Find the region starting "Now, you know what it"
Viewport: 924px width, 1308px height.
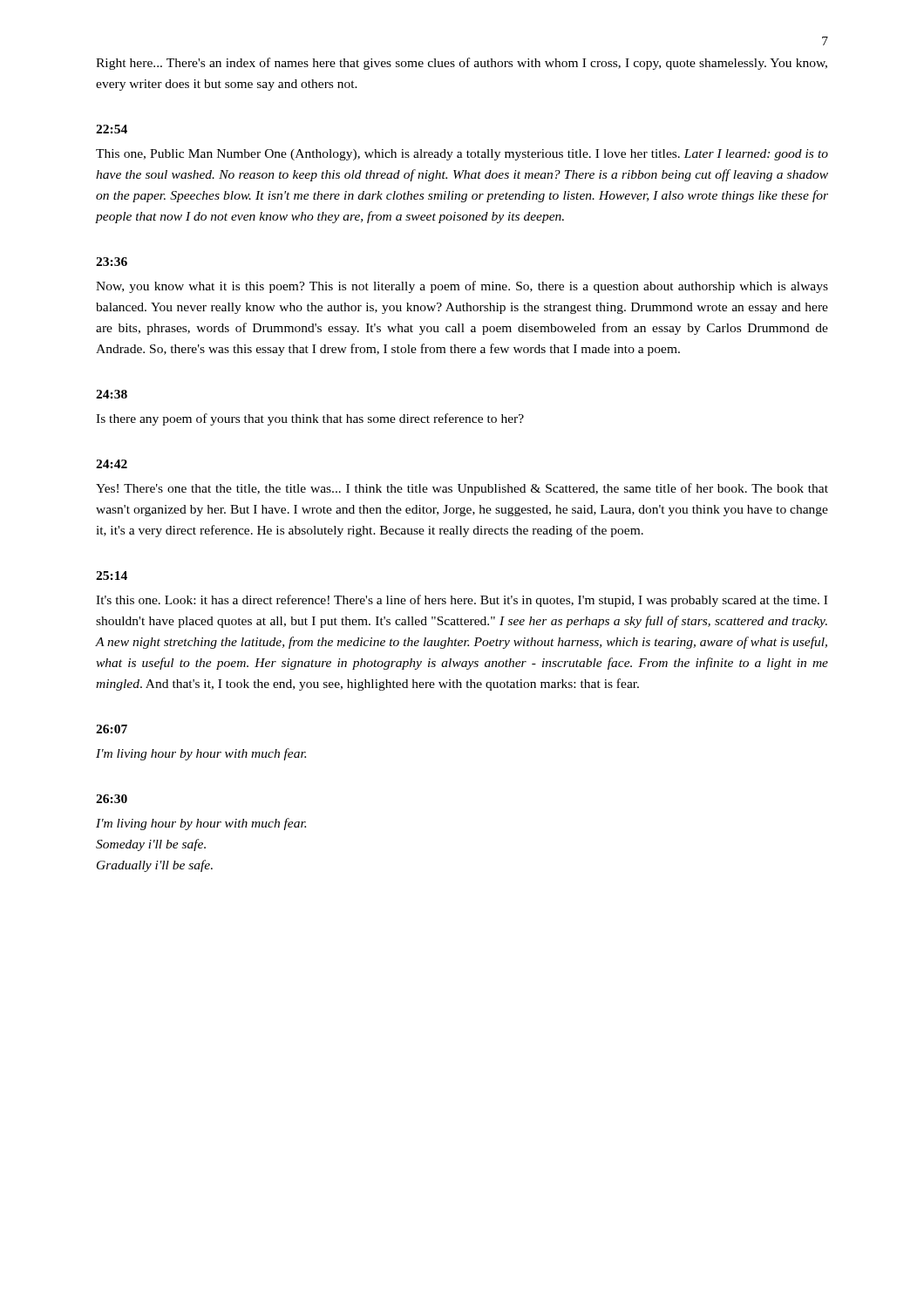click(462, 317)
